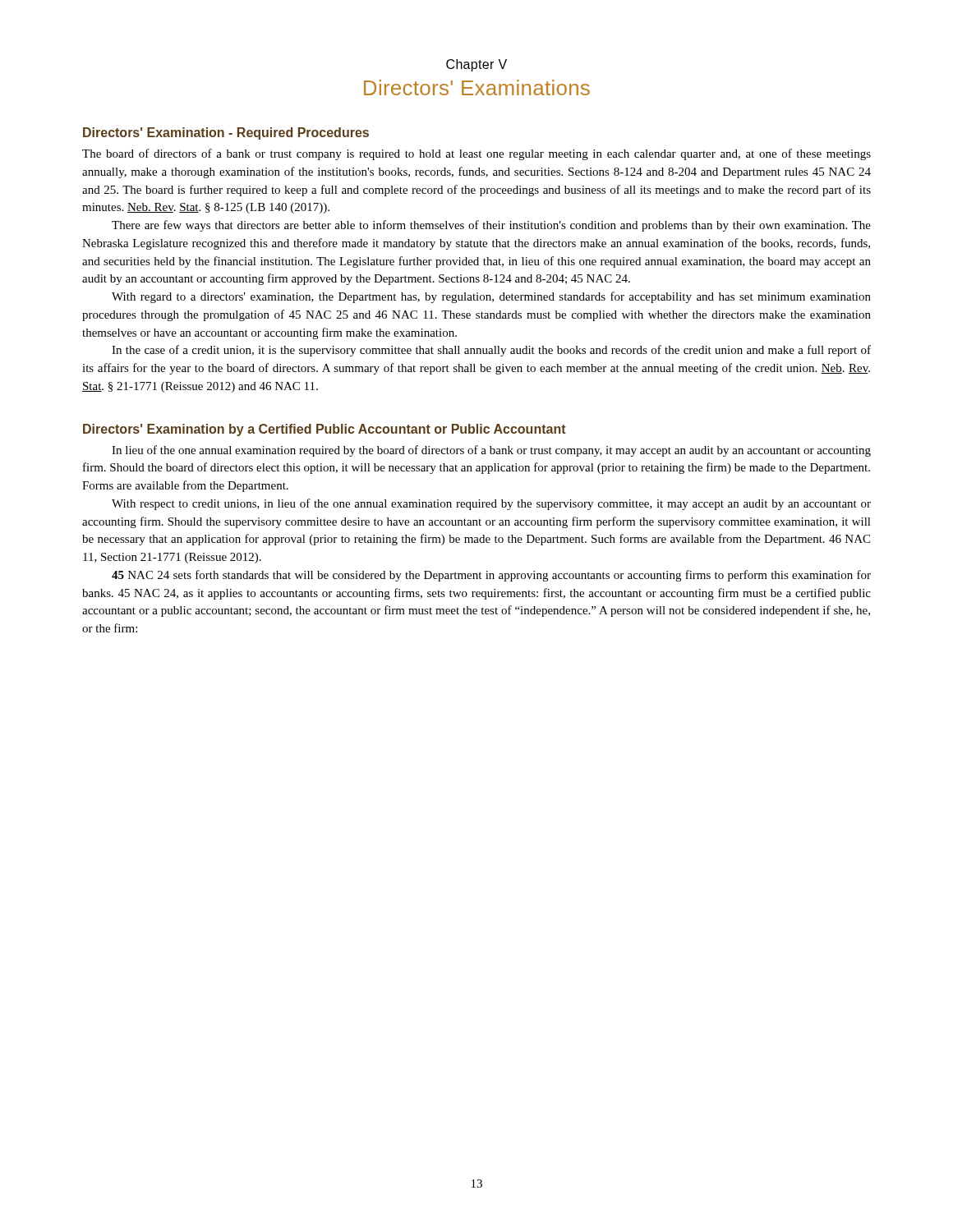Point to the section header beginning "Directors' Examination -"
The image size is (953, 1232).
click(226, 133)
